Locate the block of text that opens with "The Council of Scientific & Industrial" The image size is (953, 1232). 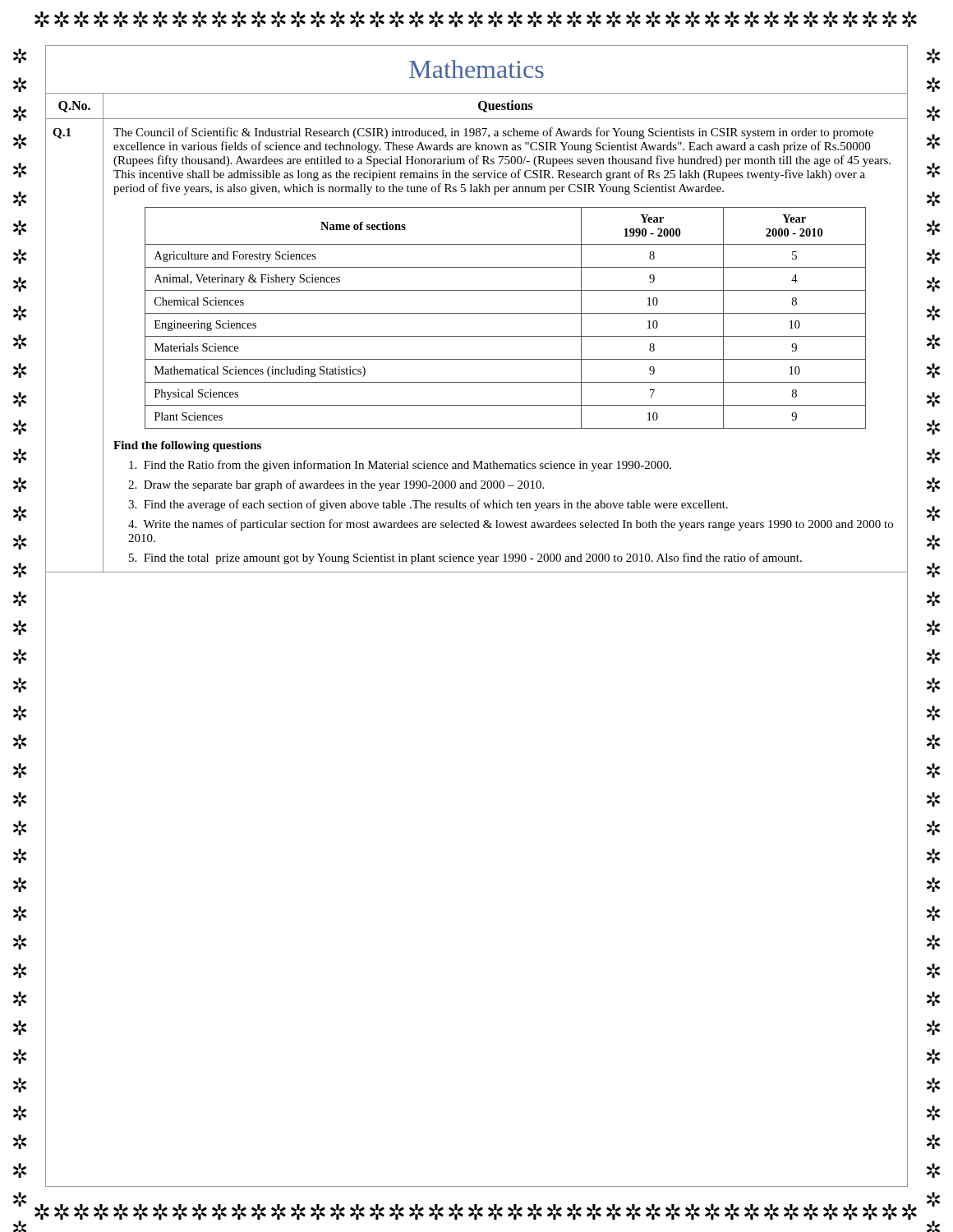[505, 345]
